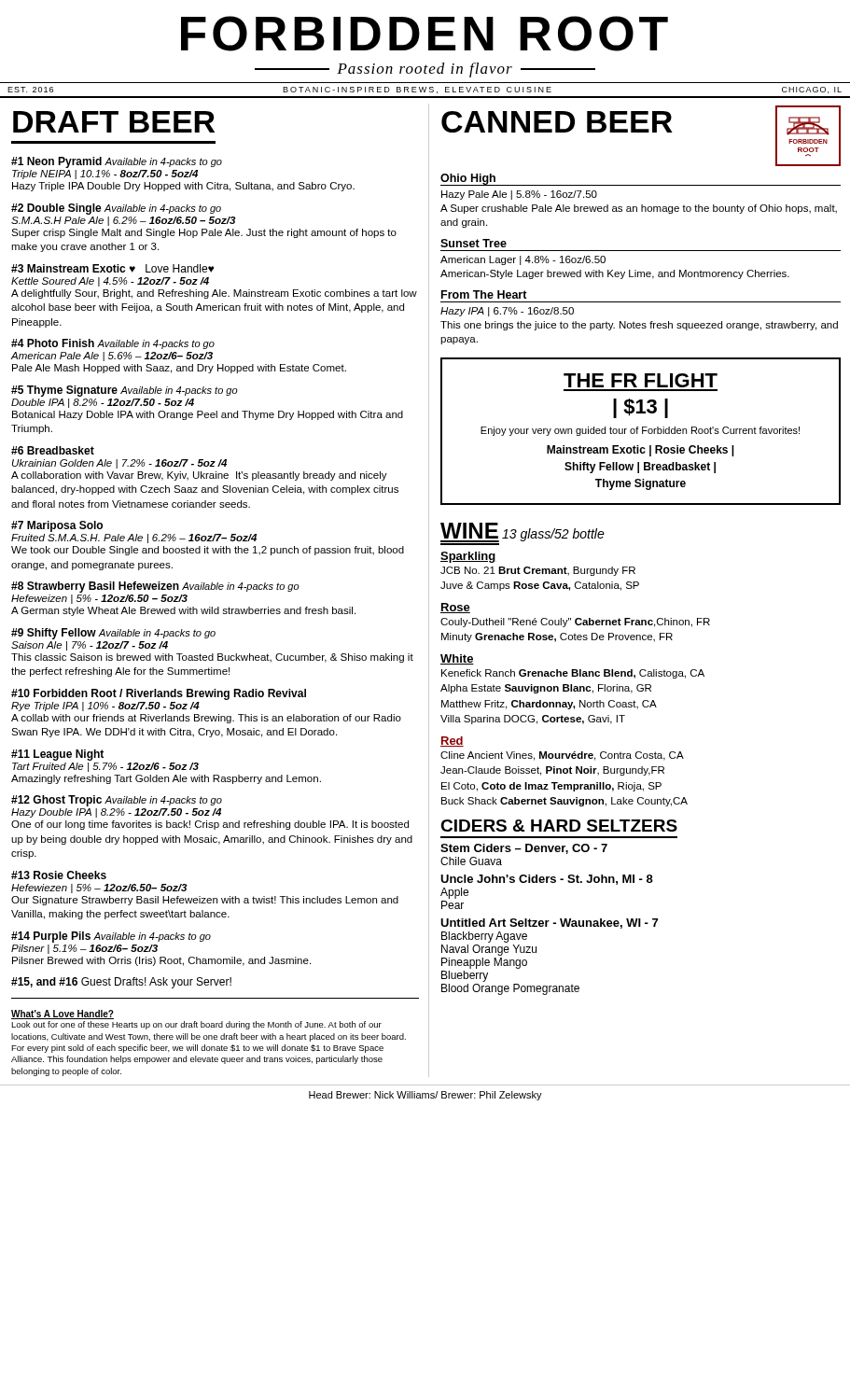This screenshot has width=850, height=1400.
Task: Find the section header on this page that starts "WINE 13 glass/52"
Action: pos(522,531)
